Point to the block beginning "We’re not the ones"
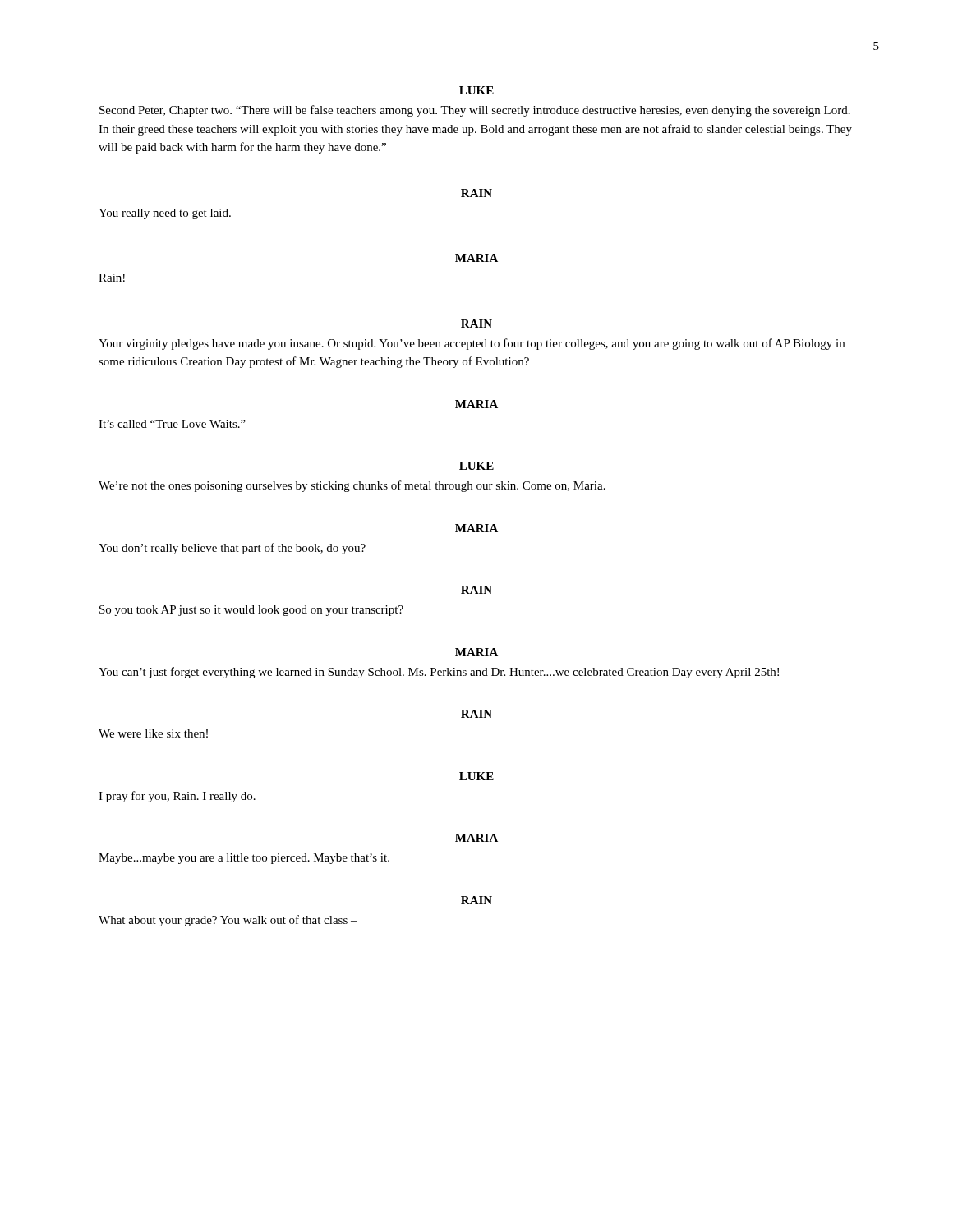The width and height of the screenshot is (953, 1232). 352,485
